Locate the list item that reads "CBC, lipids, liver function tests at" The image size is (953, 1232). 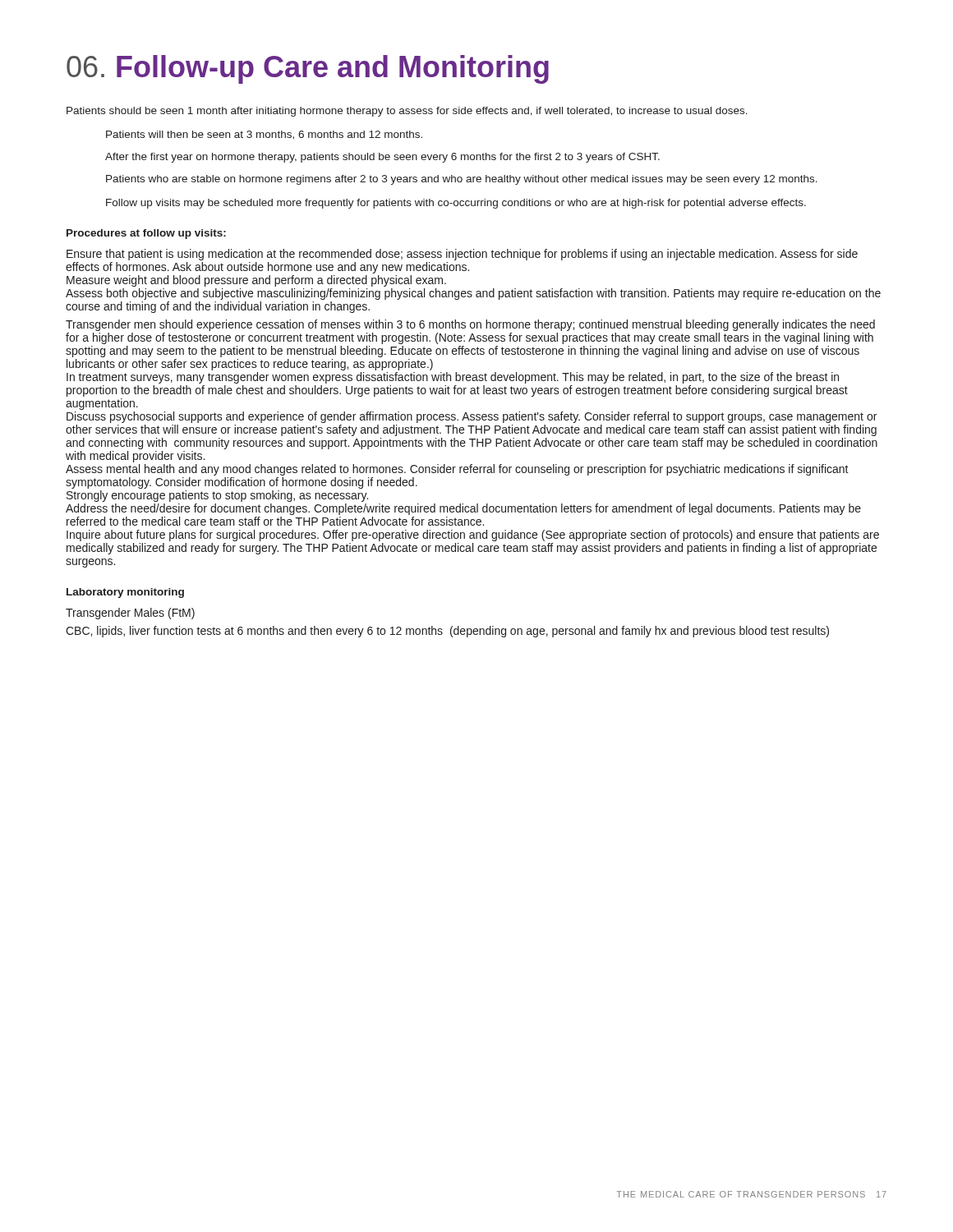click(x=476, y=631)
